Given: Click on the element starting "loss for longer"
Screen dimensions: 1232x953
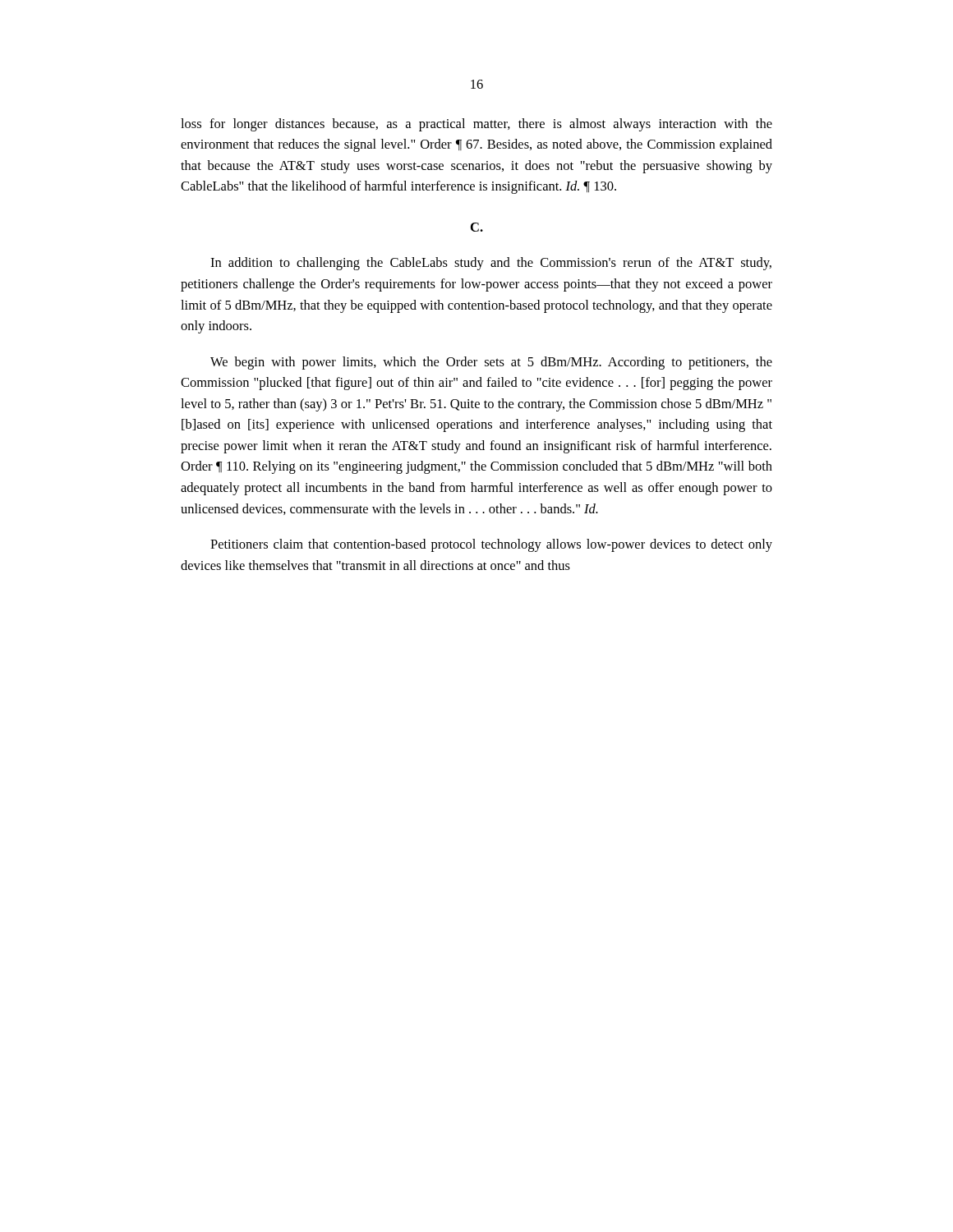Looking at the screenshot, I should pos(476,155).
